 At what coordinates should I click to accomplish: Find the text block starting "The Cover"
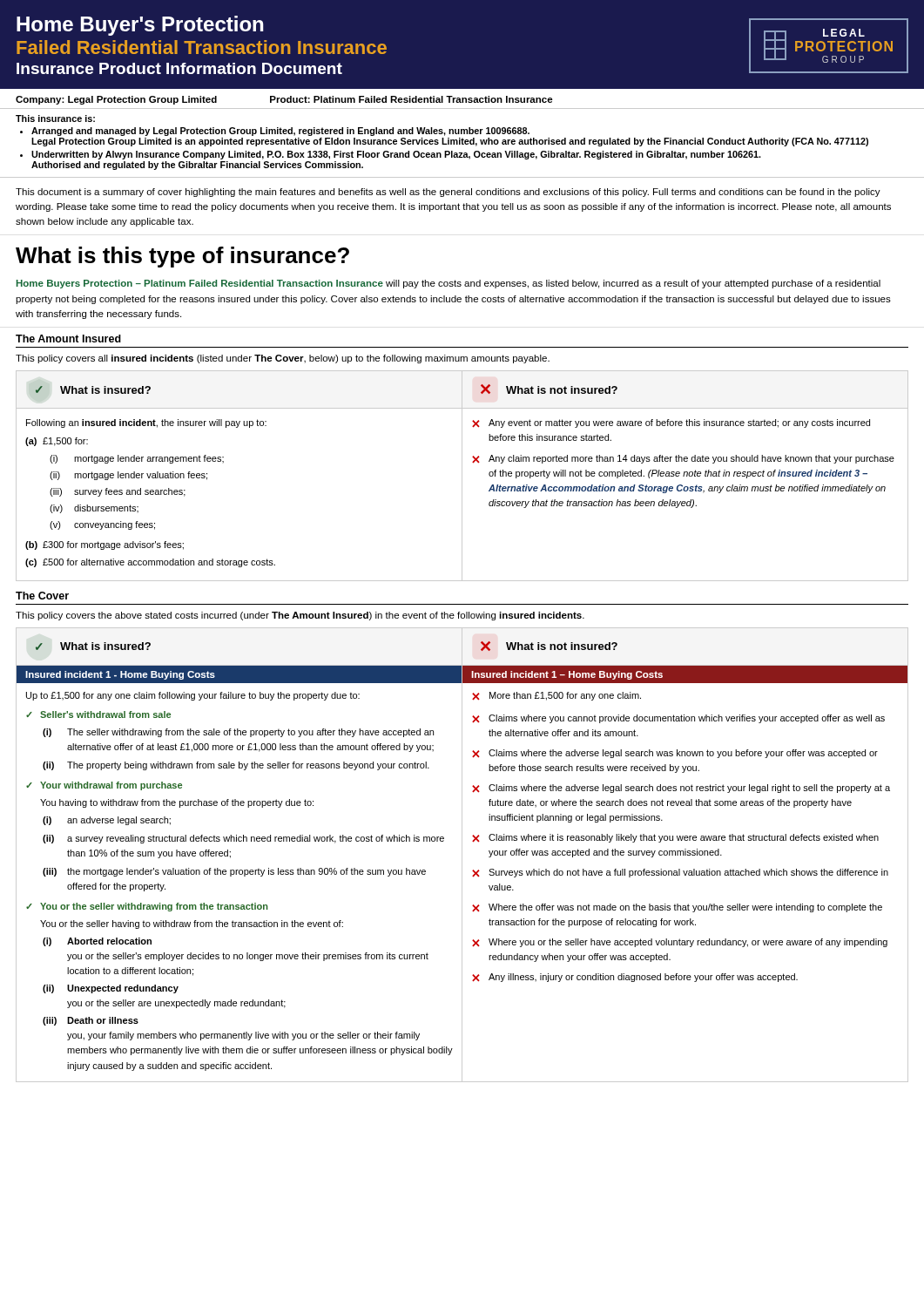click(462, 597)
